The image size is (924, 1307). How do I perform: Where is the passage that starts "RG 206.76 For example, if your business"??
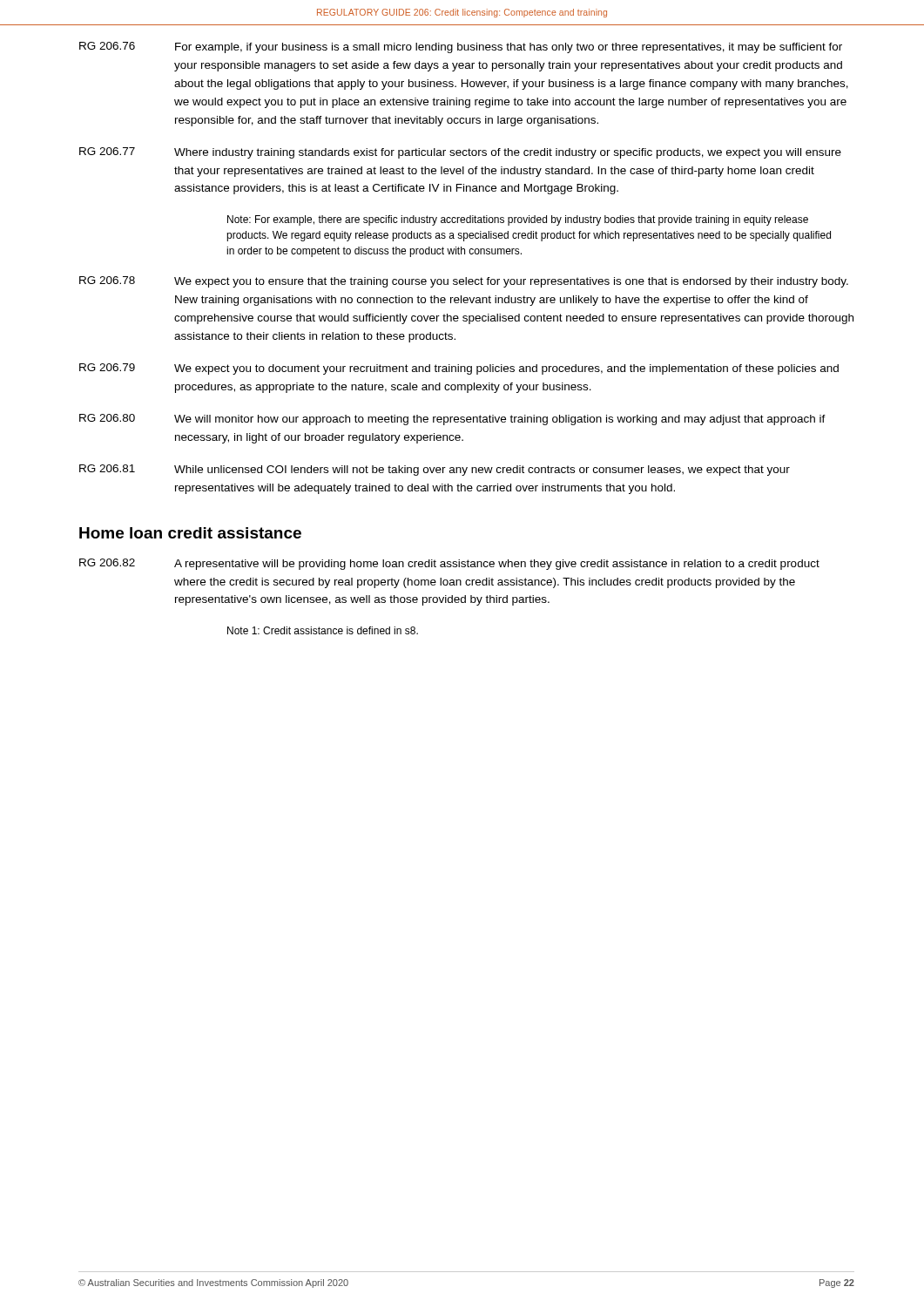[x=466, y=84]
